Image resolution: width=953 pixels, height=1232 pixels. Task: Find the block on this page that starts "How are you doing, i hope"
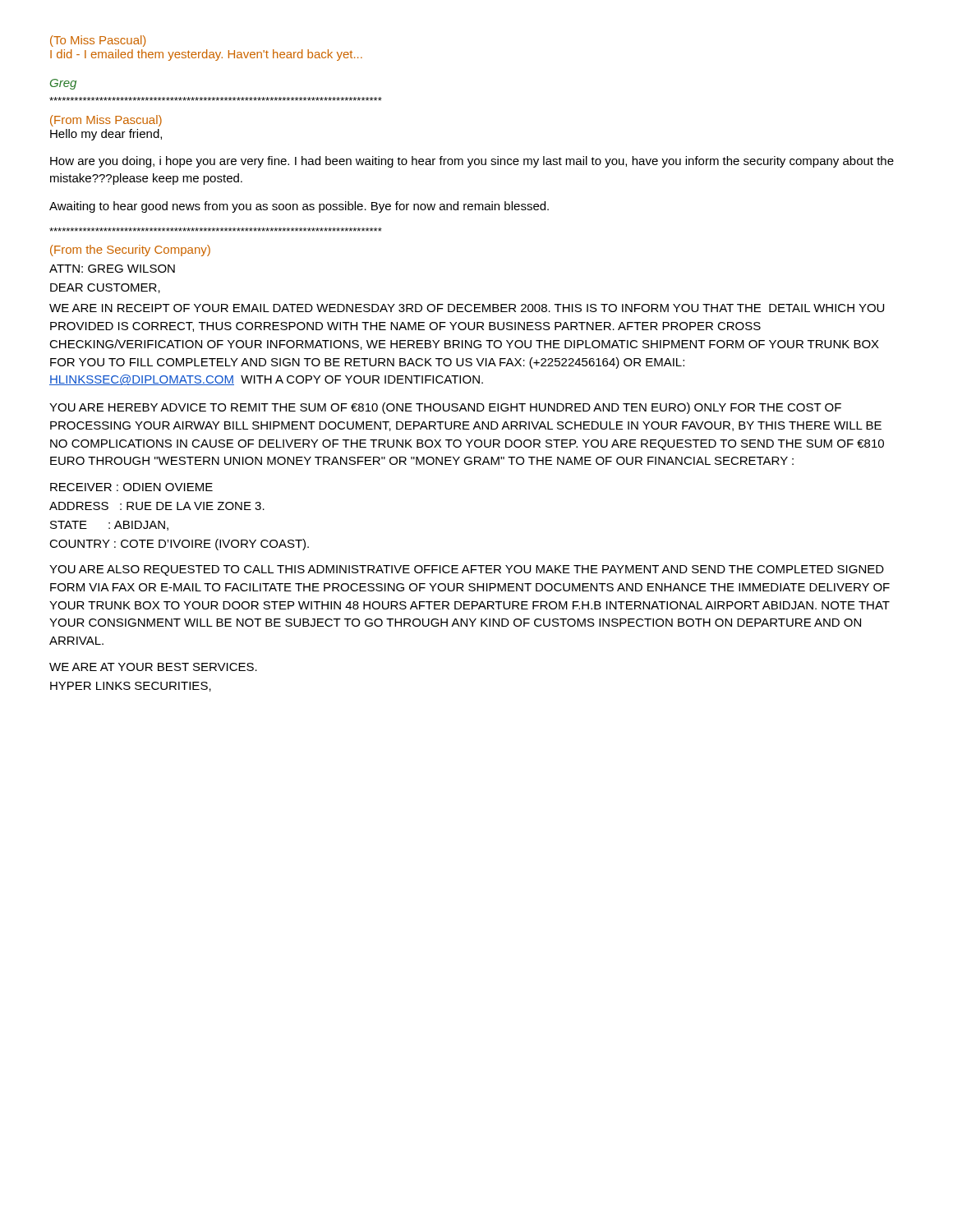click(472, 169)
